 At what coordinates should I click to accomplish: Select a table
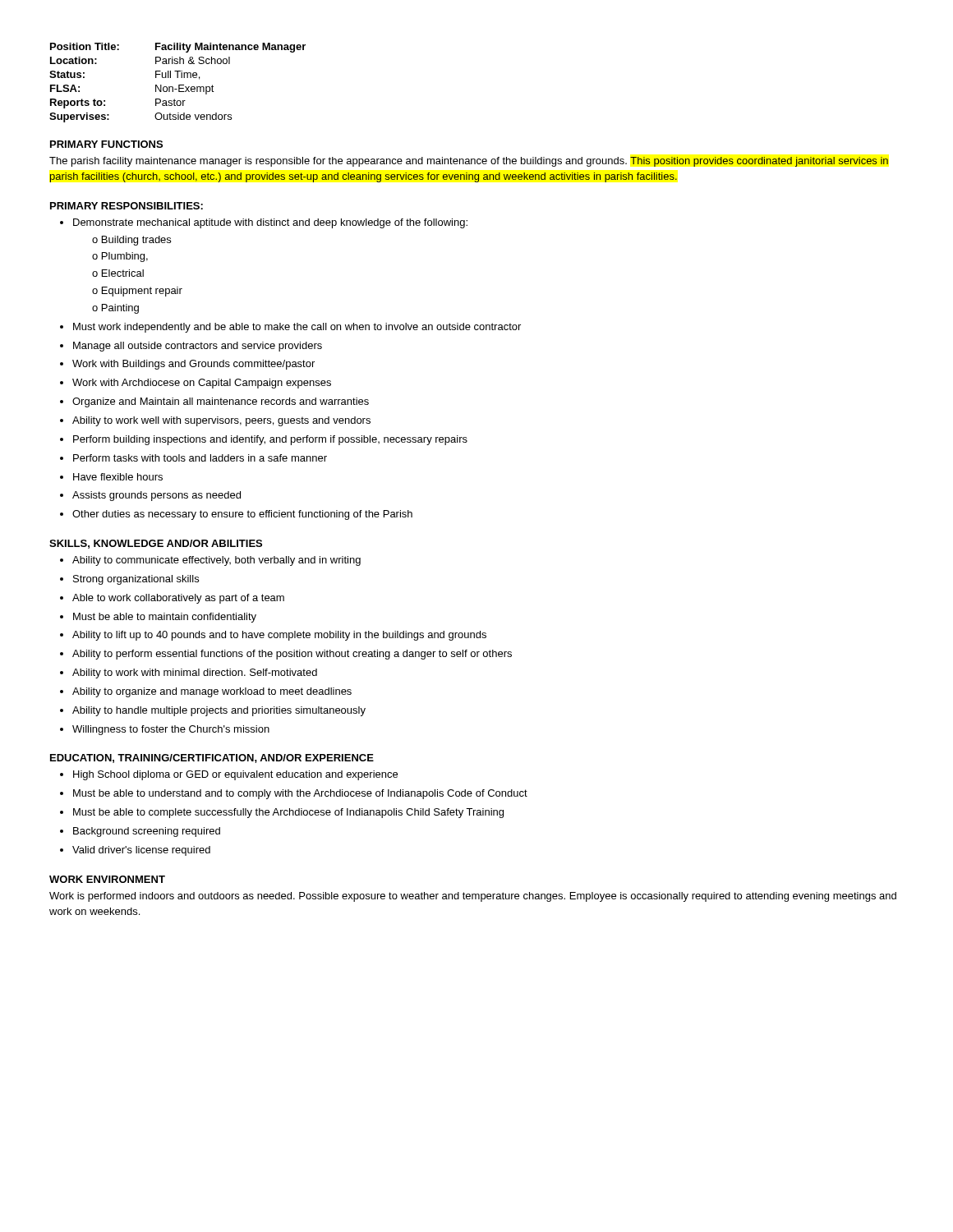click(x=476, y=81)
